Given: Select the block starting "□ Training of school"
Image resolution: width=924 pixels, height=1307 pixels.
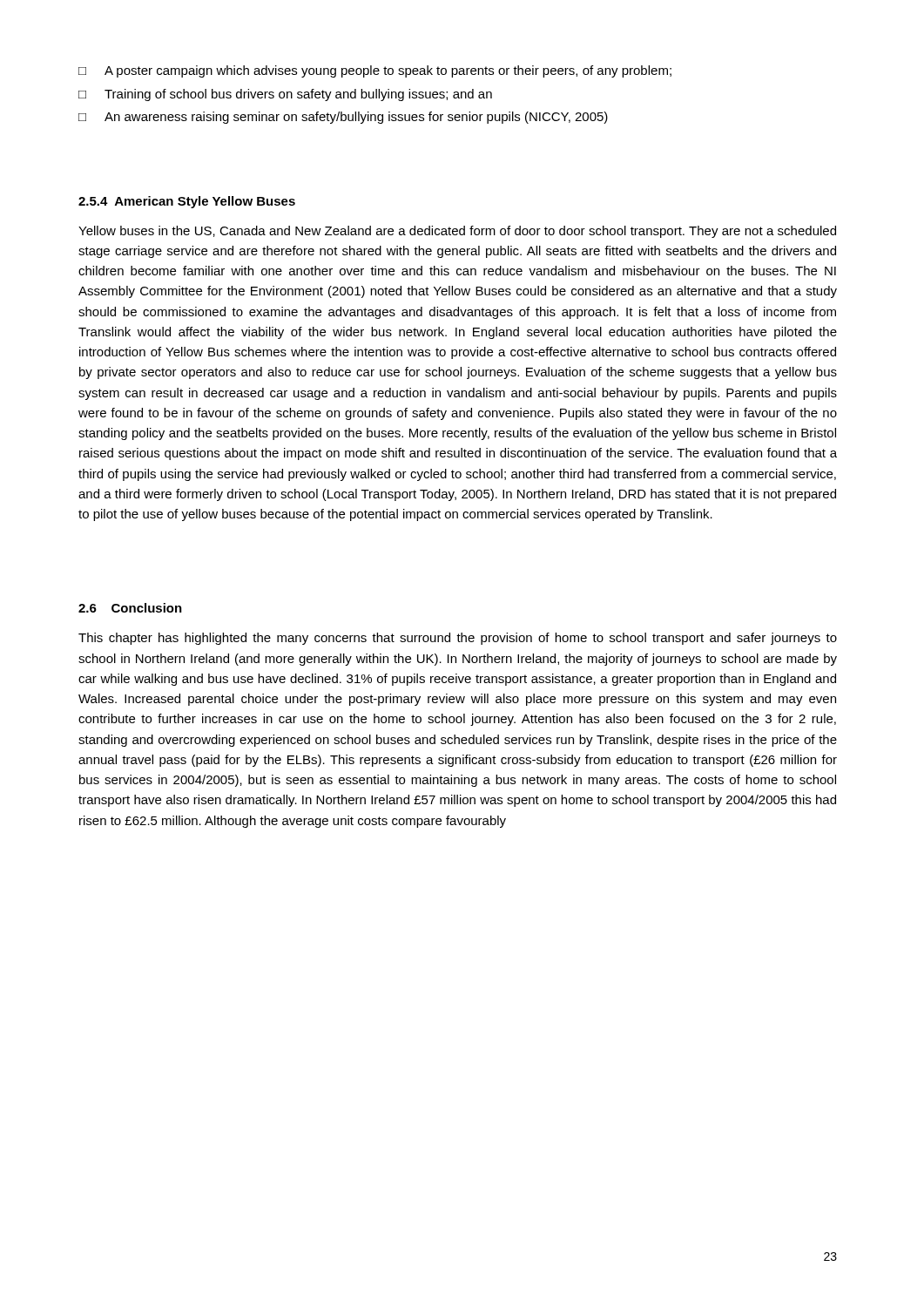Looking at the screenshot, I should (458, 94).
